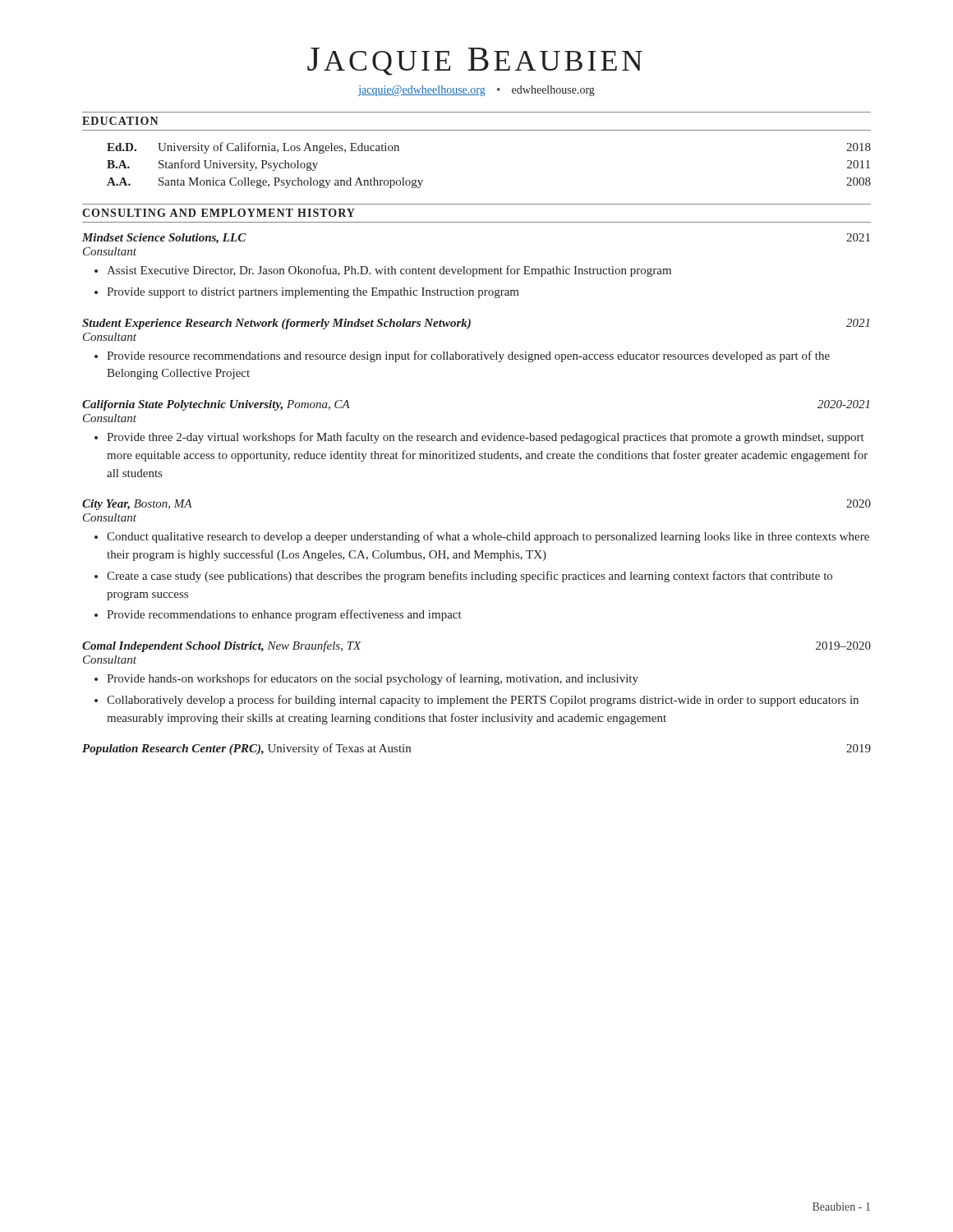953x1232 pixels.
Task: Find the block starting "Population Research Center (PRC), University"
Action: click(x=244, y=749)
